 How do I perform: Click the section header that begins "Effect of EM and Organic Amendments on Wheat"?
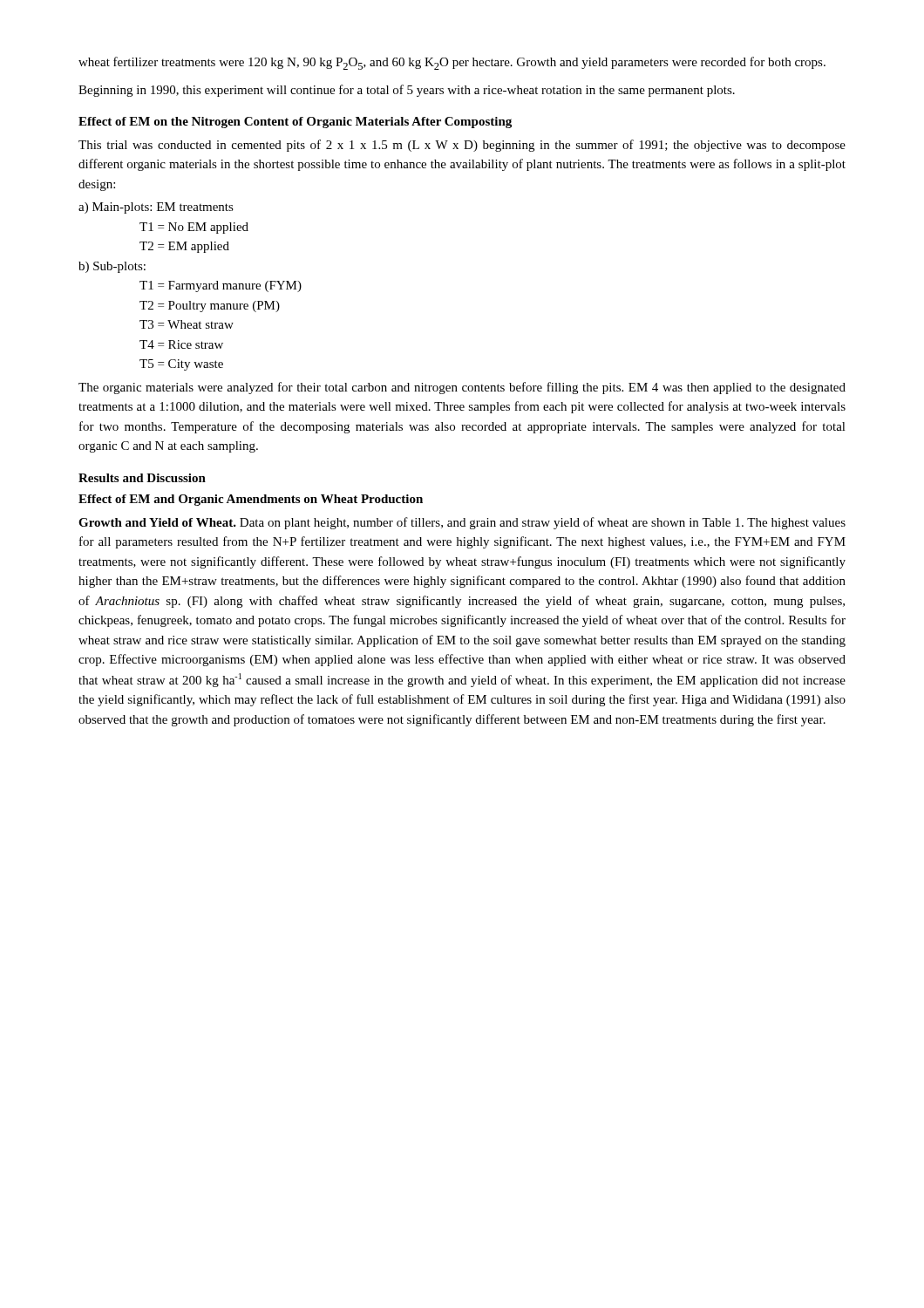click(x=251, y=499)
